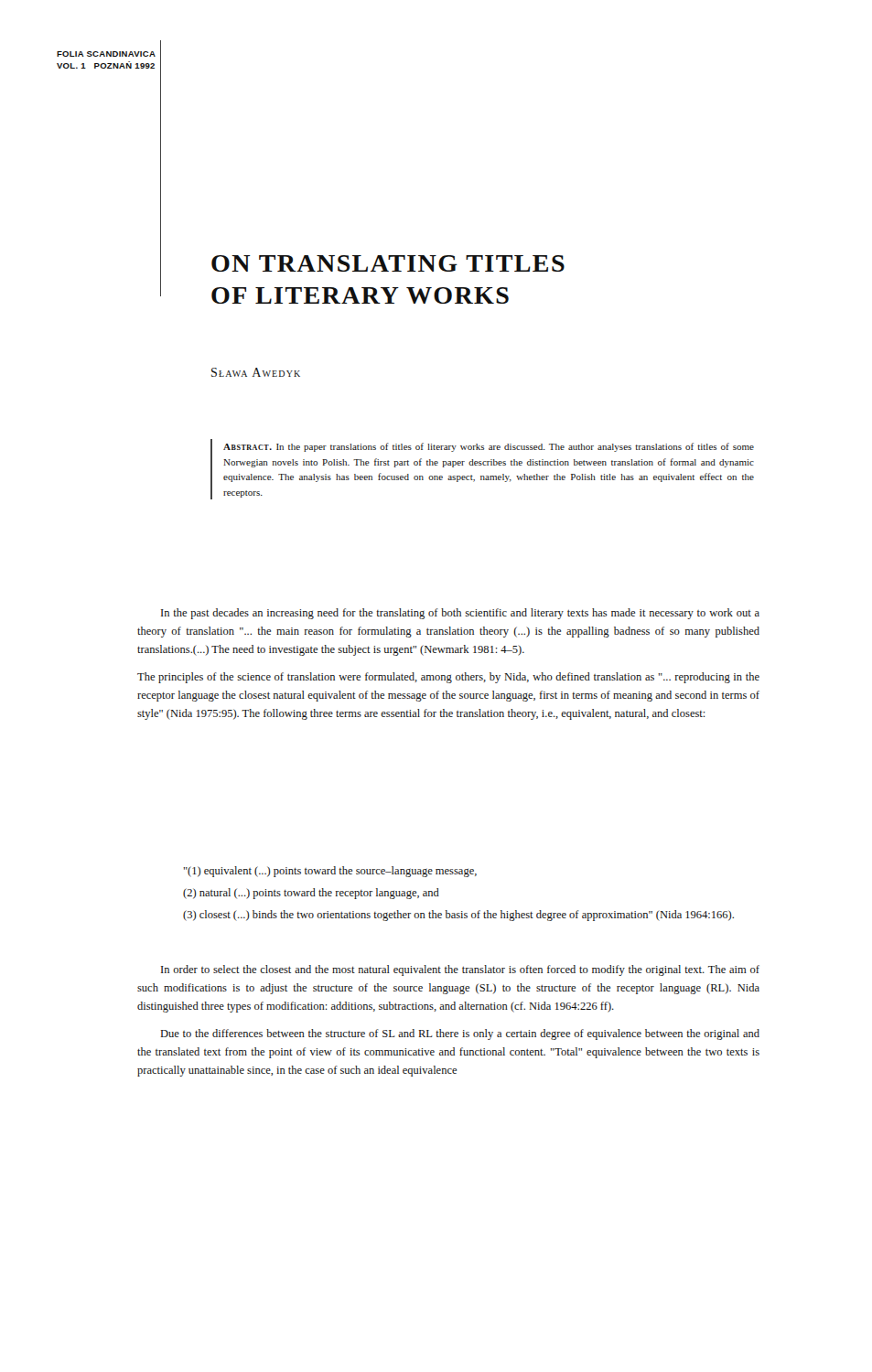Where does it say ""(1) equivalent (...) points toward the source–language message,"?

[x=330, y=871]
